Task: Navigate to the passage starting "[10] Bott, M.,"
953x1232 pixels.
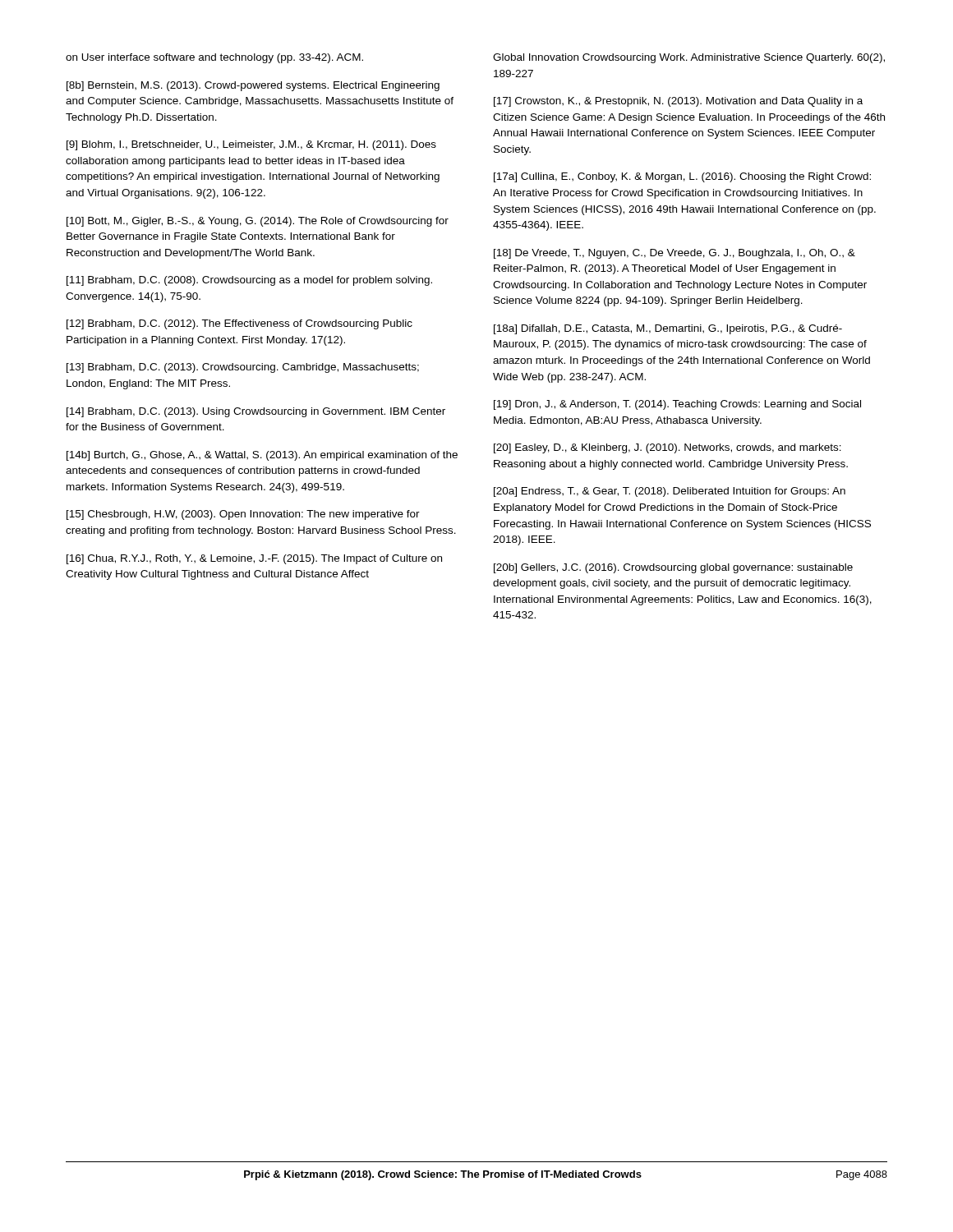Action: 257,236
